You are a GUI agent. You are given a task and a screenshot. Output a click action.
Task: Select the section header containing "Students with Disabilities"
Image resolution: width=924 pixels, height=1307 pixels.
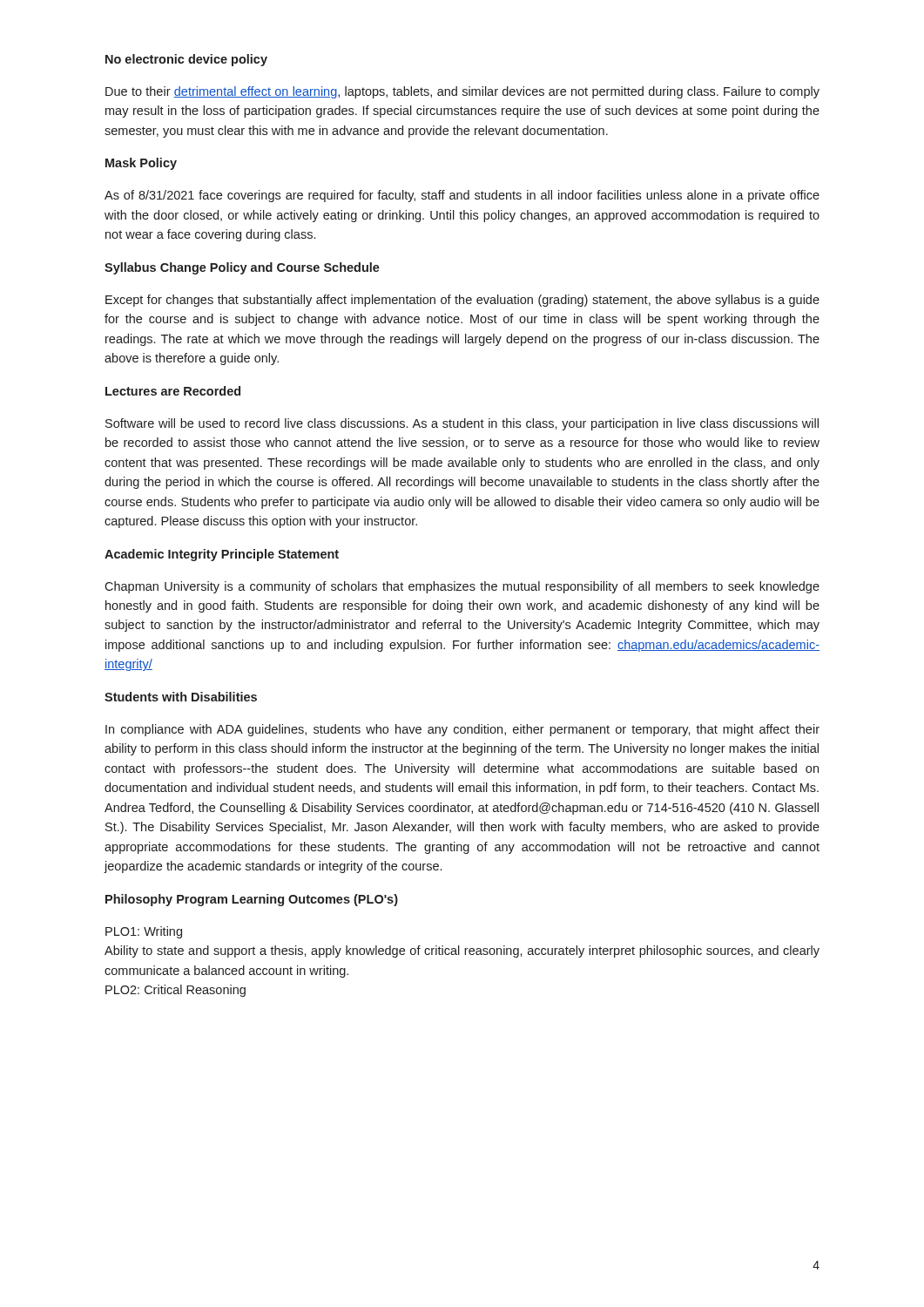coord(181,697)
